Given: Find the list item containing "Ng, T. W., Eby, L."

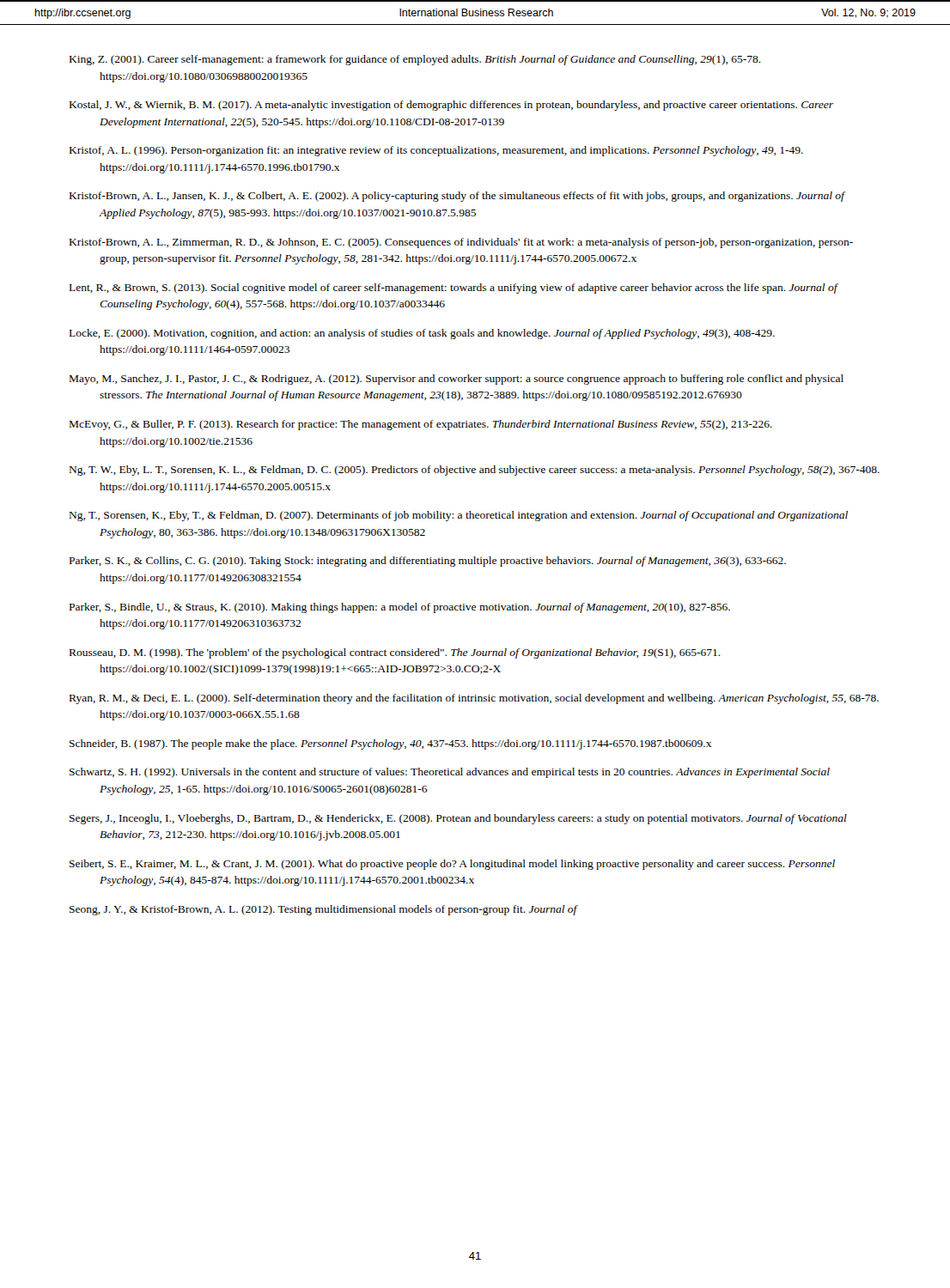Looking at the screenshot, I should (474, 478).
